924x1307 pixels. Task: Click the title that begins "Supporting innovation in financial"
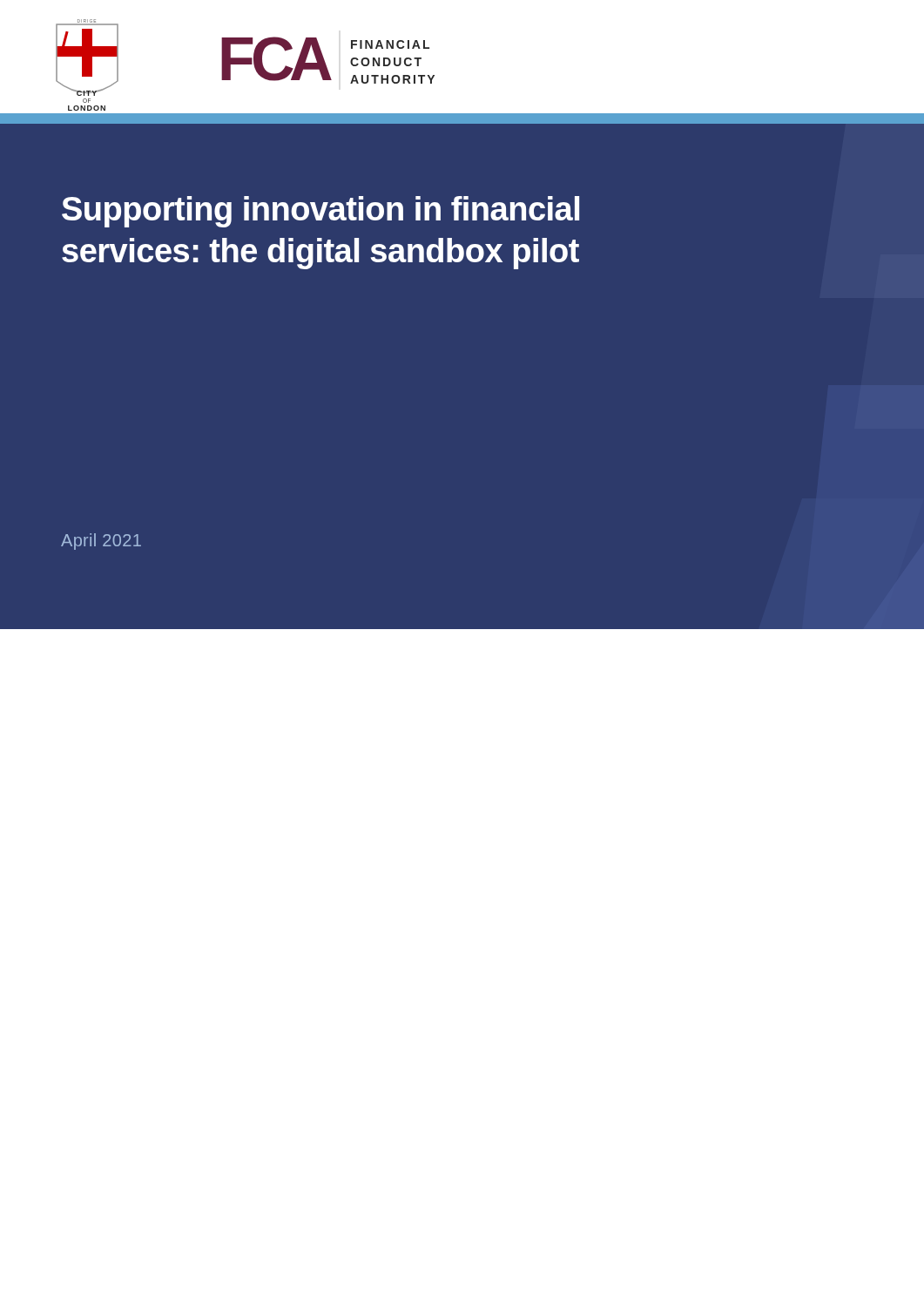click(321, 230)
